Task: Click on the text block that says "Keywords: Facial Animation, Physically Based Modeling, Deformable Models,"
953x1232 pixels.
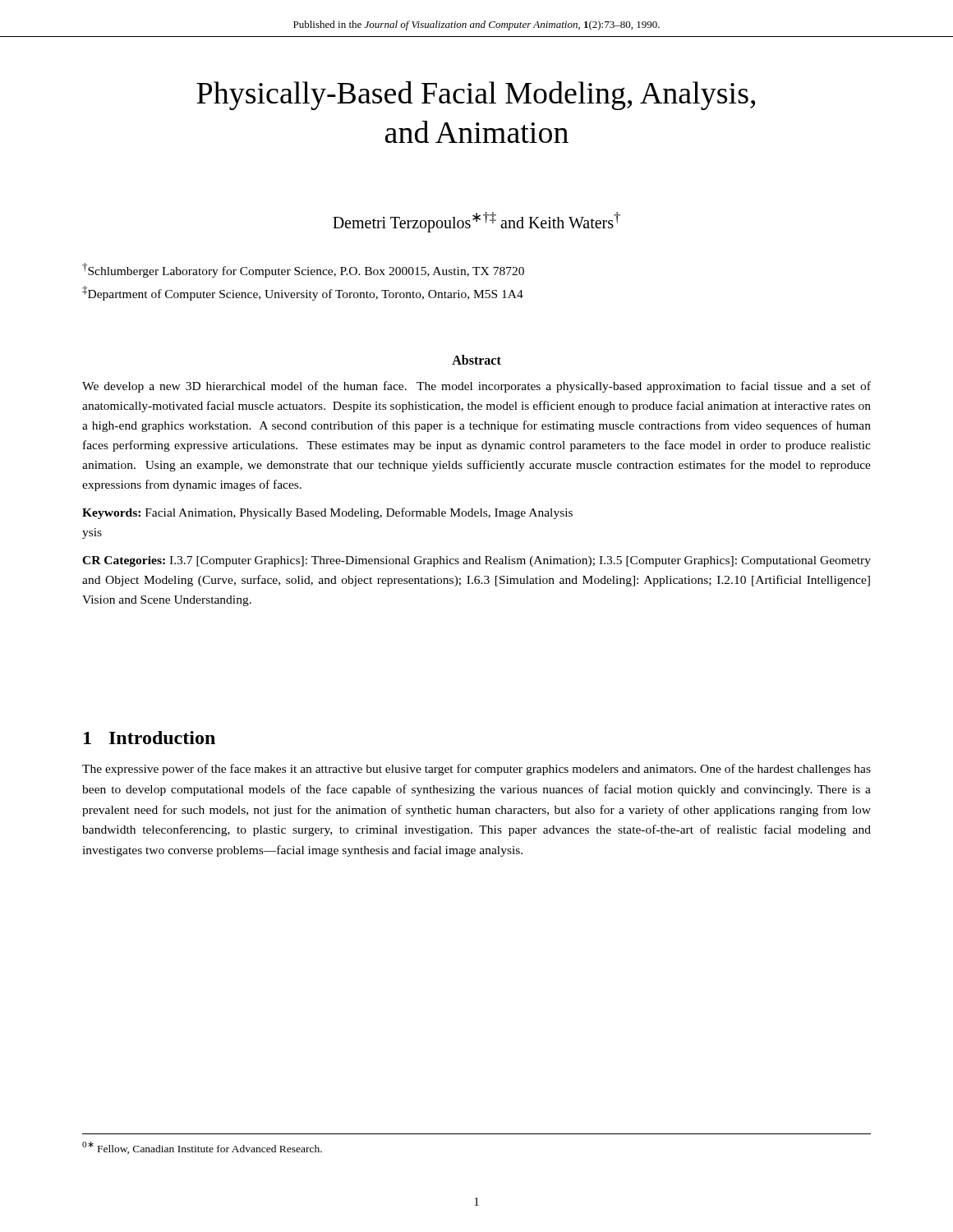Action: click(x=328, y=522)
